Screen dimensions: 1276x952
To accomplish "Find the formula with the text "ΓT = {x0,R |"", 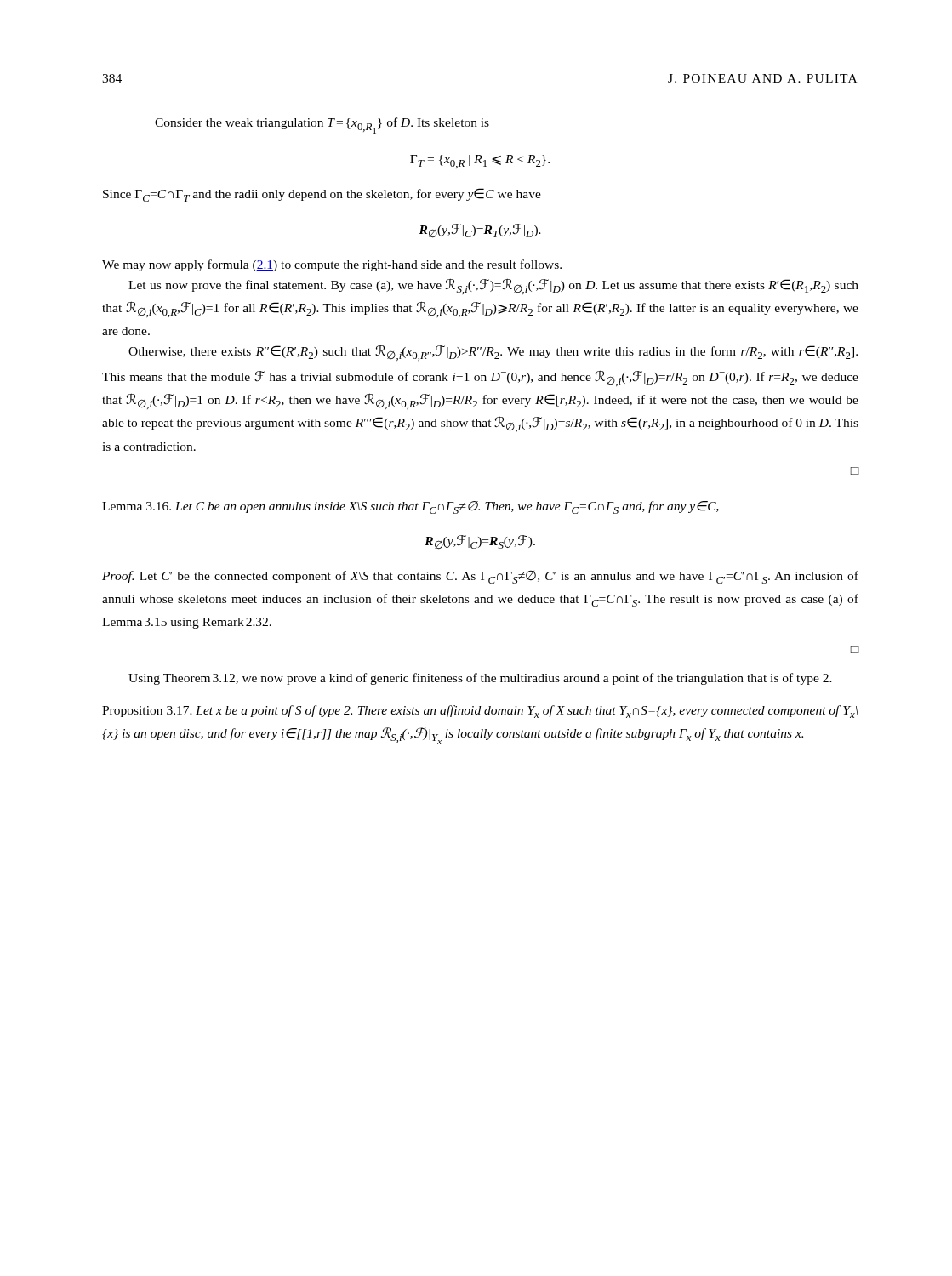I will point(480,161).
